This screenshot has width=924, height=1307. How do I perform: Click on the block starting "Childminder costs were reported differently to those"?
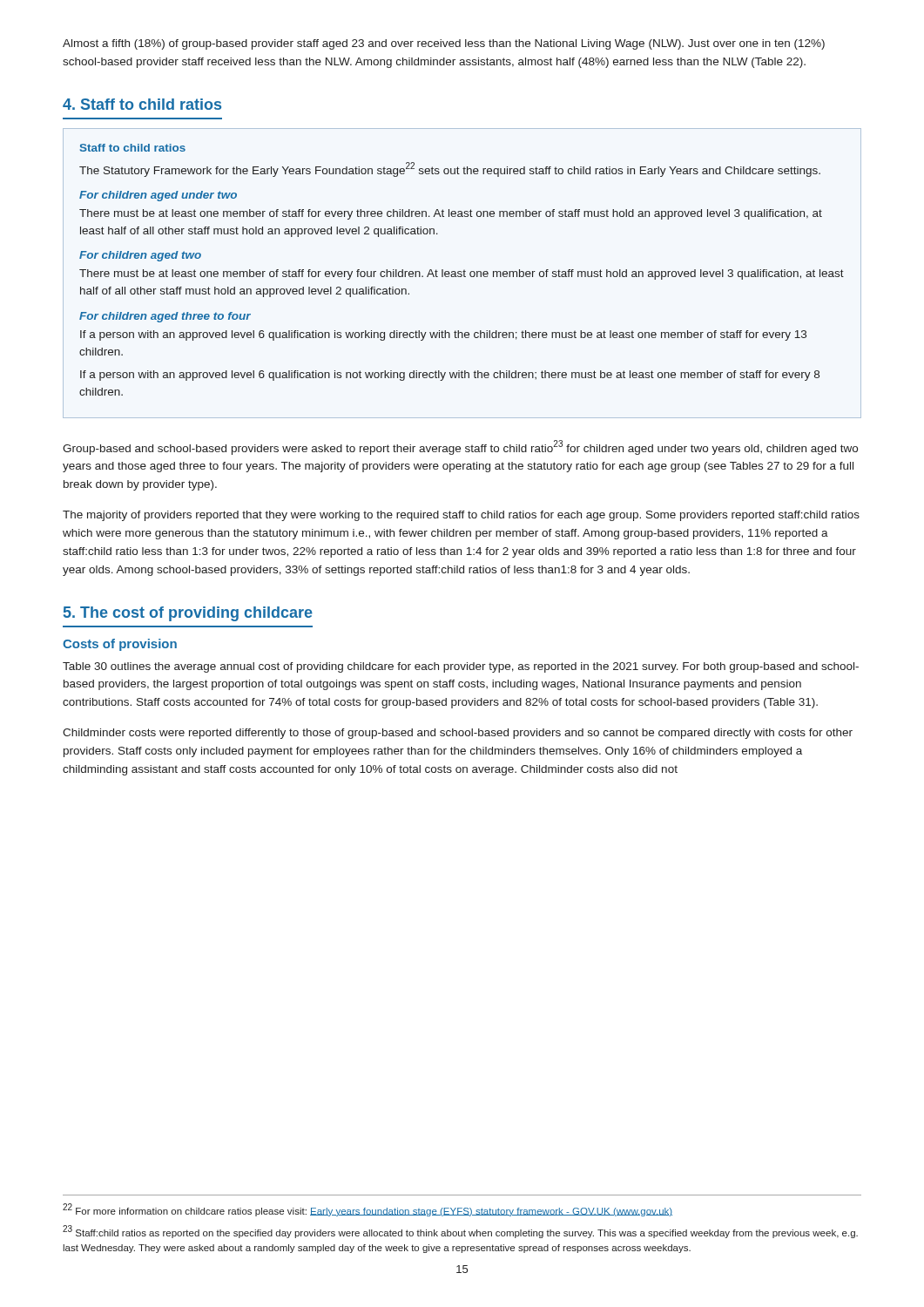point(458,751)
